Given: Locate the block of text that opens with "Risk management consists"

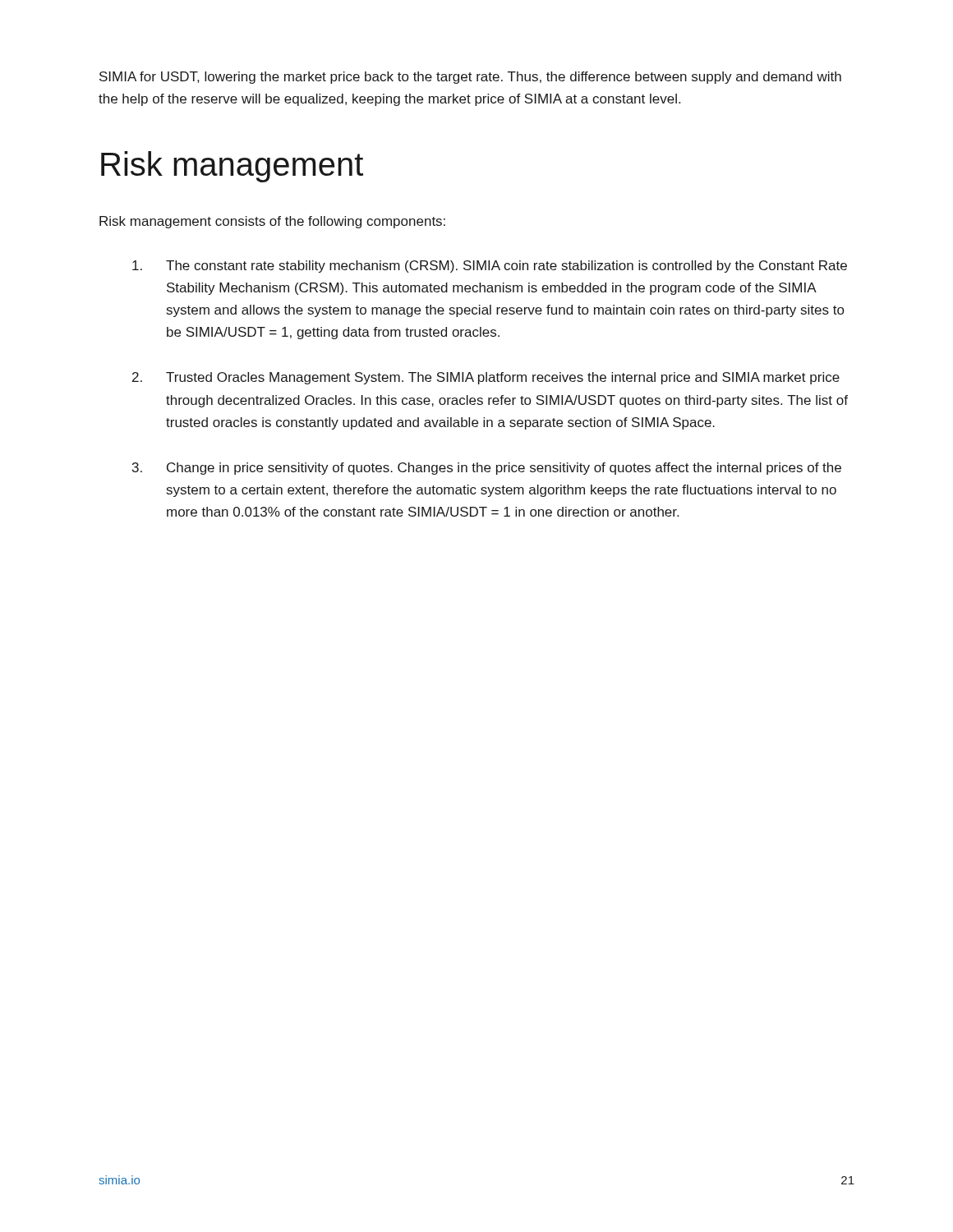Looking at the screenshot, I should pyautogui.click(x=272, y=222).
